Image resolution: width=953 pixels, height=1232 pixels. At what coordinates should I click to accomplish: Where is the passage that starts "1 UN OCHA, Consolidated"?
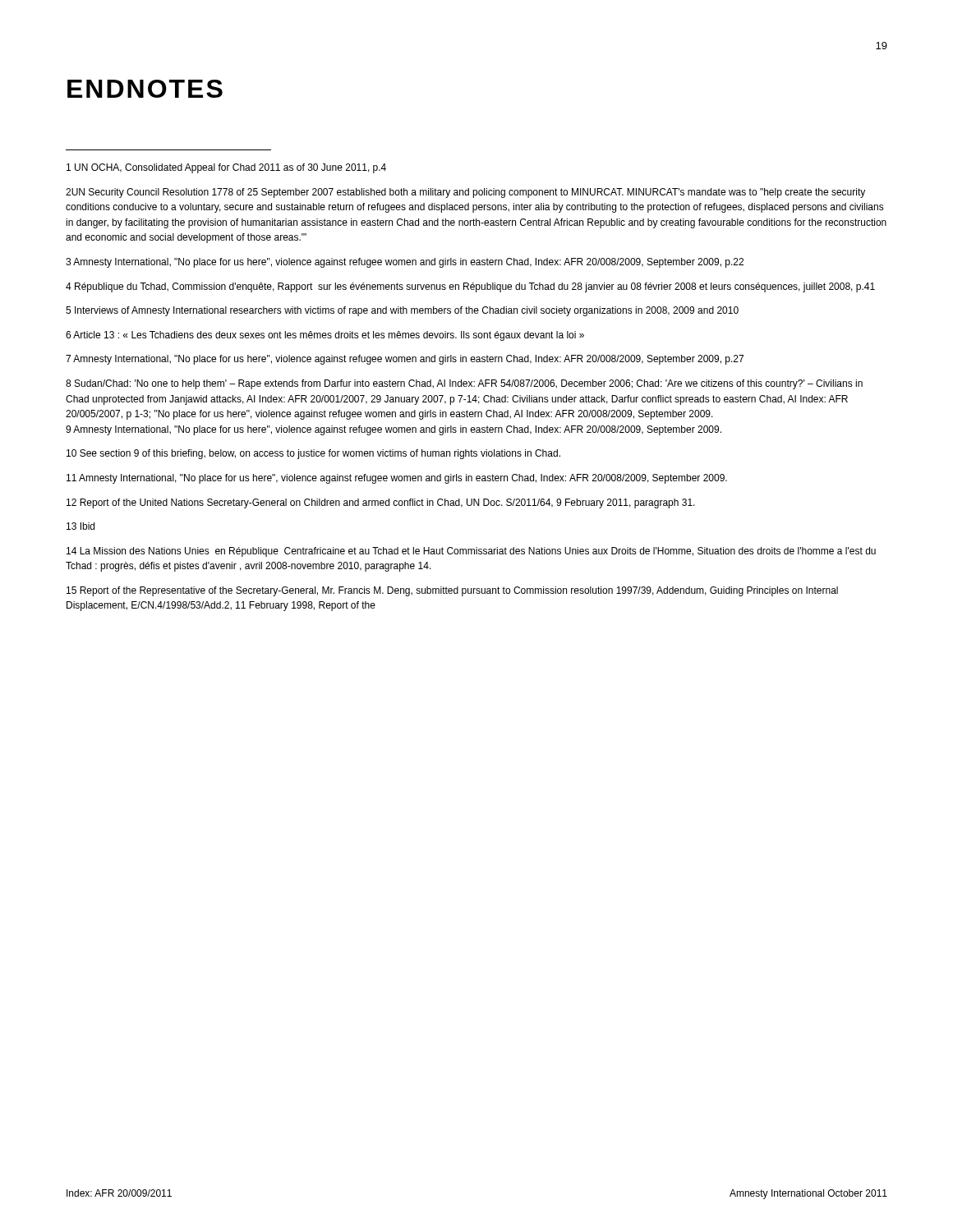point(226,168)
